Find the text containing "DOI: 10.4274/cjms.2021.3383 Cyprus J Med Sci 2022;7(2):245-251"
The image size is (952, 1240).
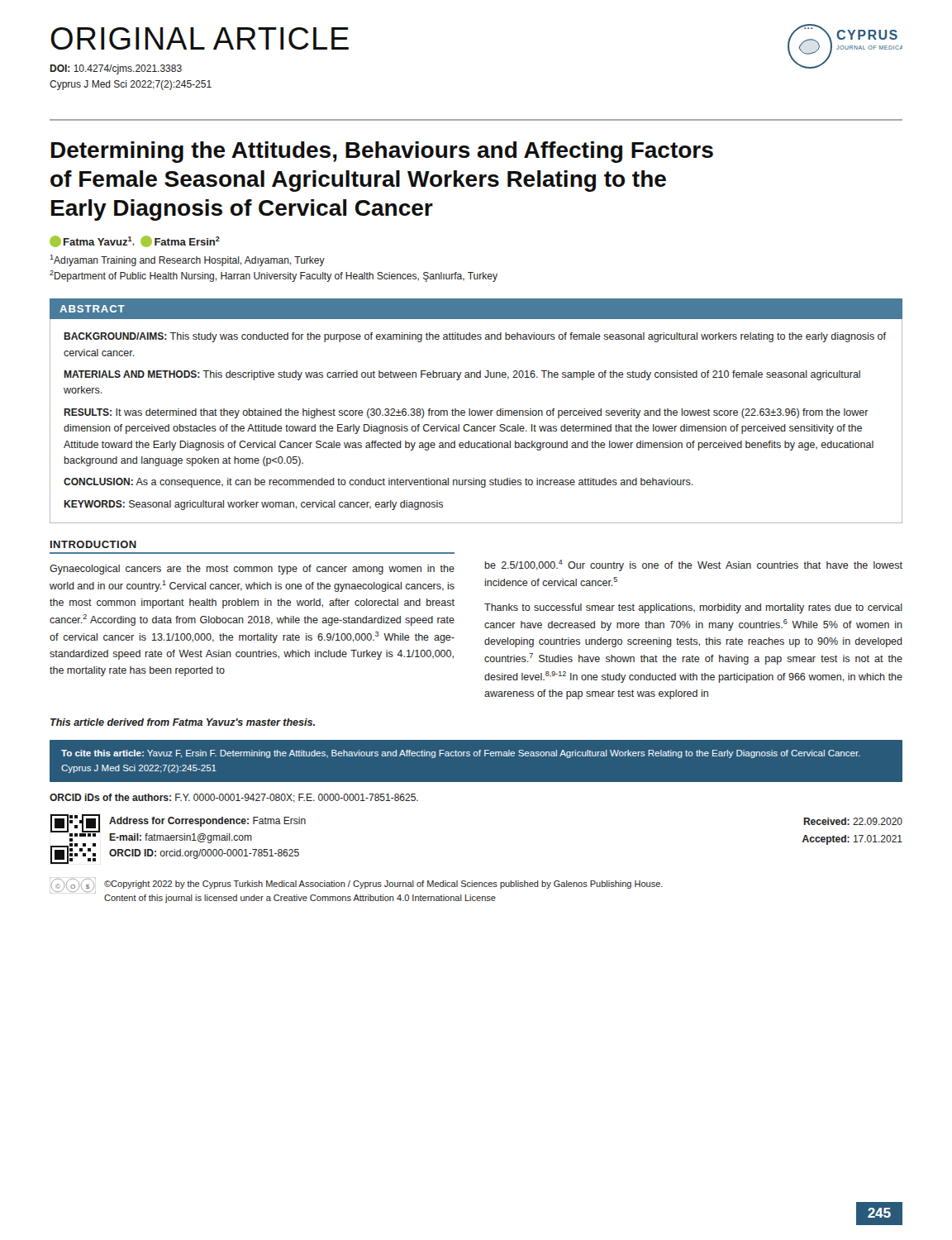pyautogui.click(x=131, y=77)
